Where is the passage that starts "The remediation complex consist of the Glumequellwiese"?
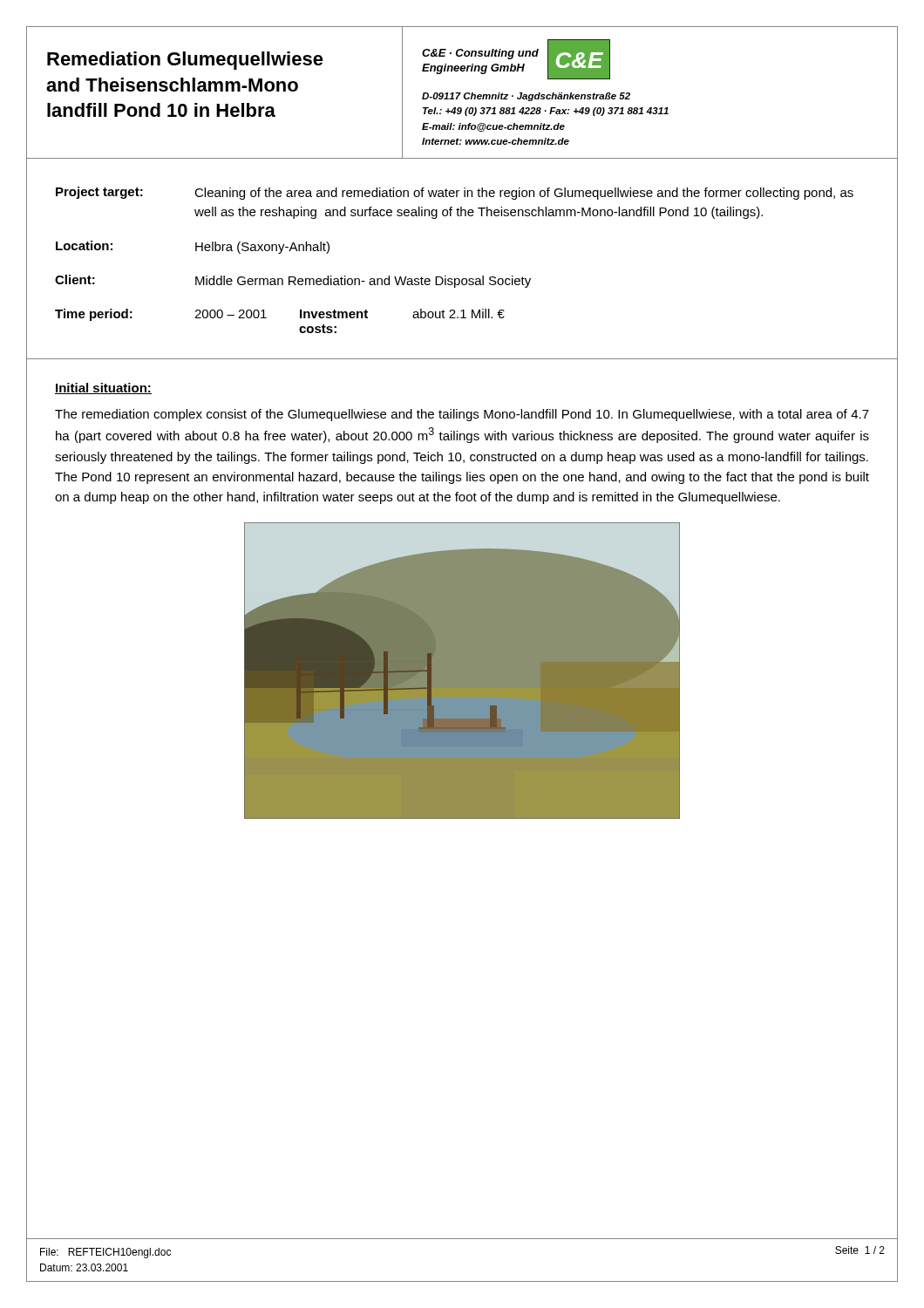The width and height of the screenshot is (924, 1308). pyautogui.click(x=462, y=455)
